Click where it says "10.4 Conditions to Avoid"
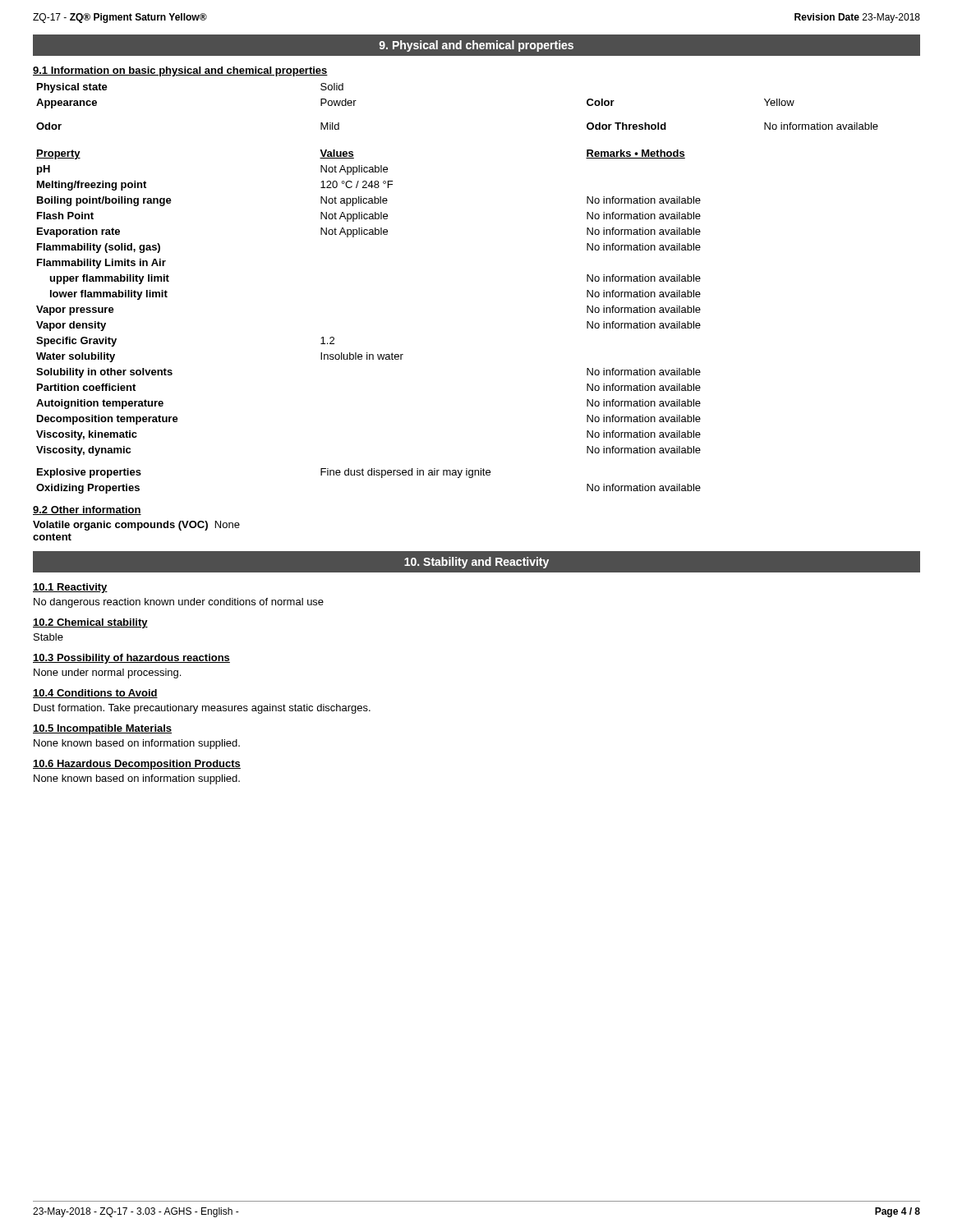 (95, 693)
